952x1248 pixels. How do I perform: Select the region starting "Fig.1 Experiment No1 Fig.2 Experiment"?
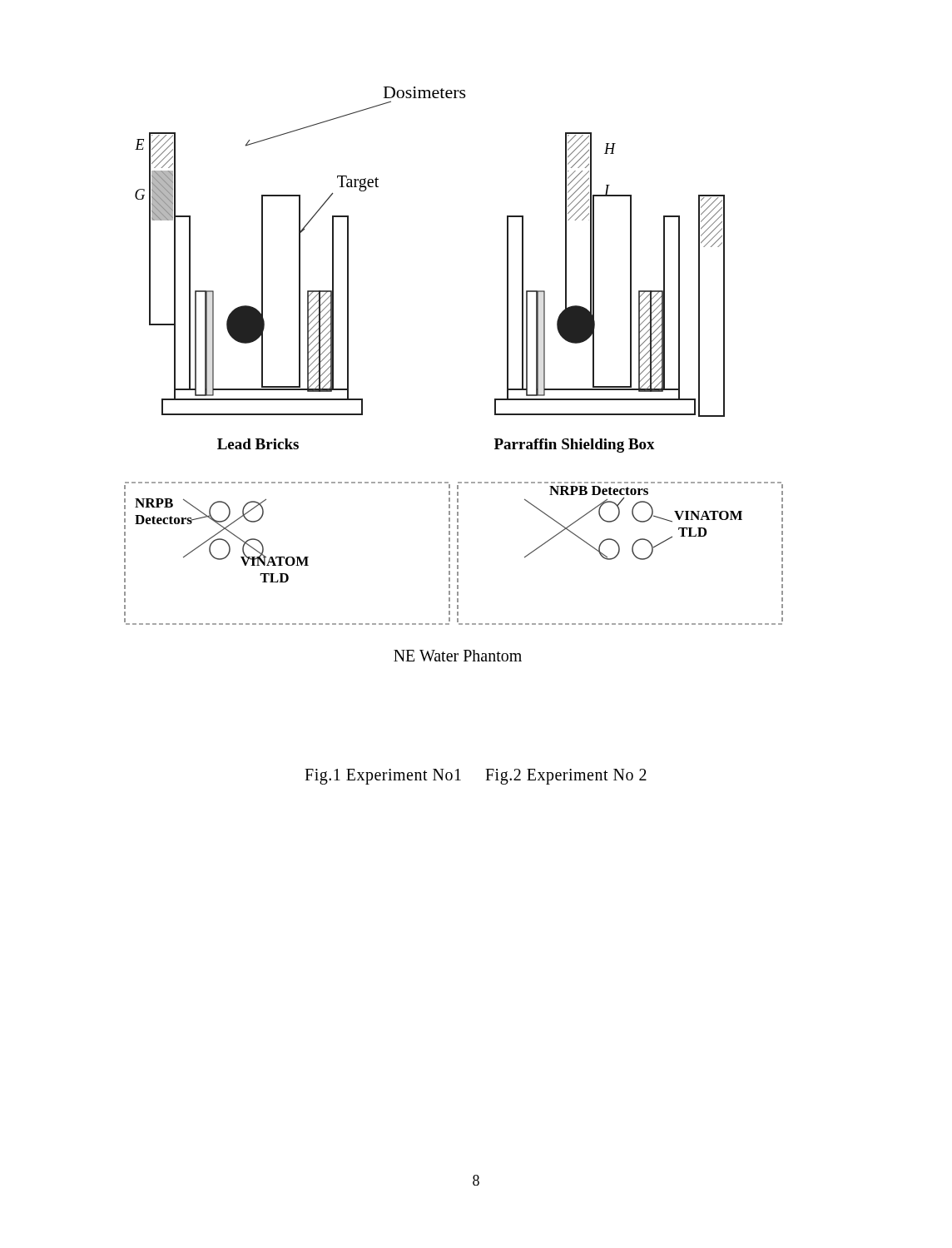[x=476, y=775]
